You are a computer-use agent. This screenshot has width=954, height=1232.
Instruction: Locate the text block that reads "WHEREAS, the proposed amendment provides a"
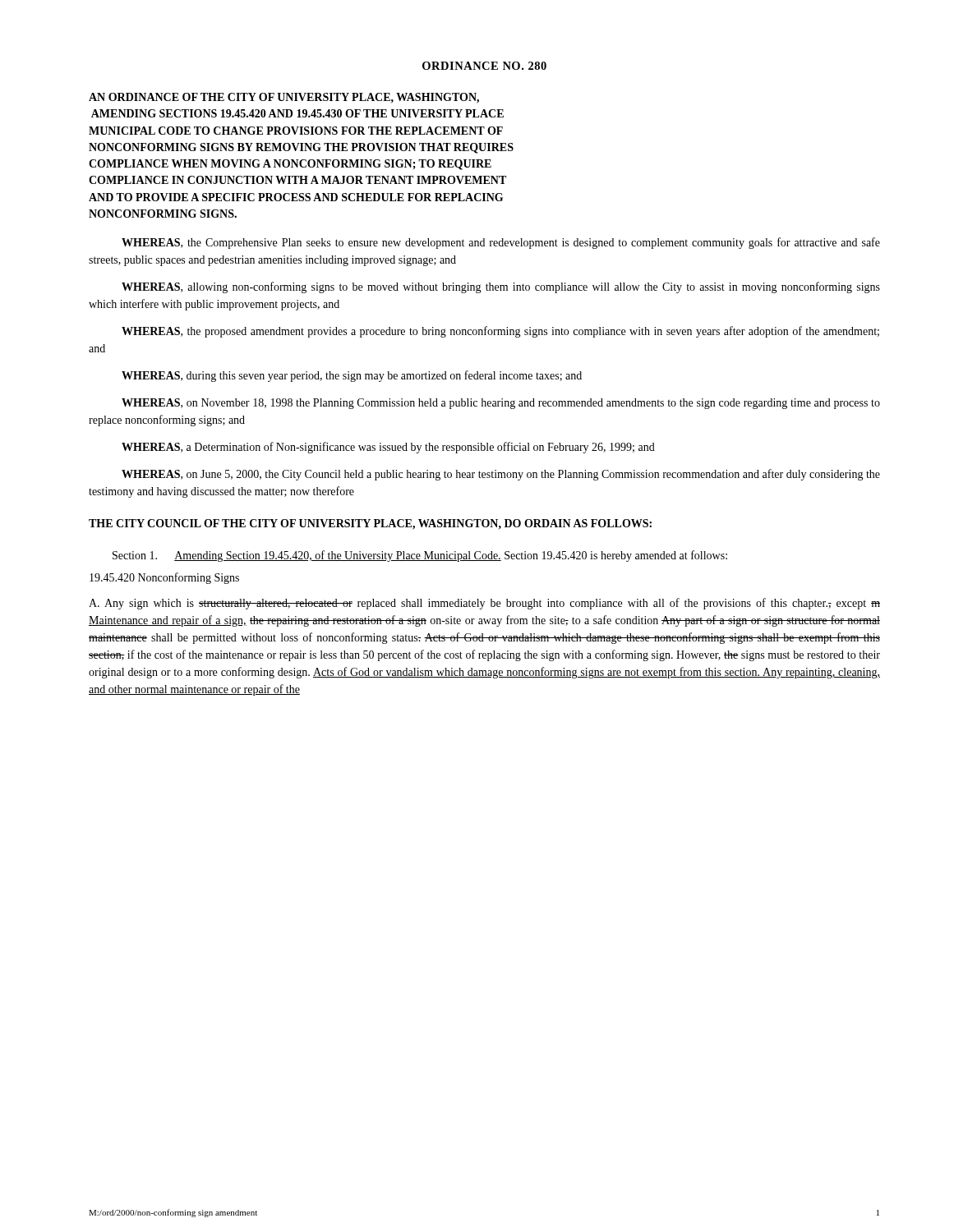coord(484,340)
